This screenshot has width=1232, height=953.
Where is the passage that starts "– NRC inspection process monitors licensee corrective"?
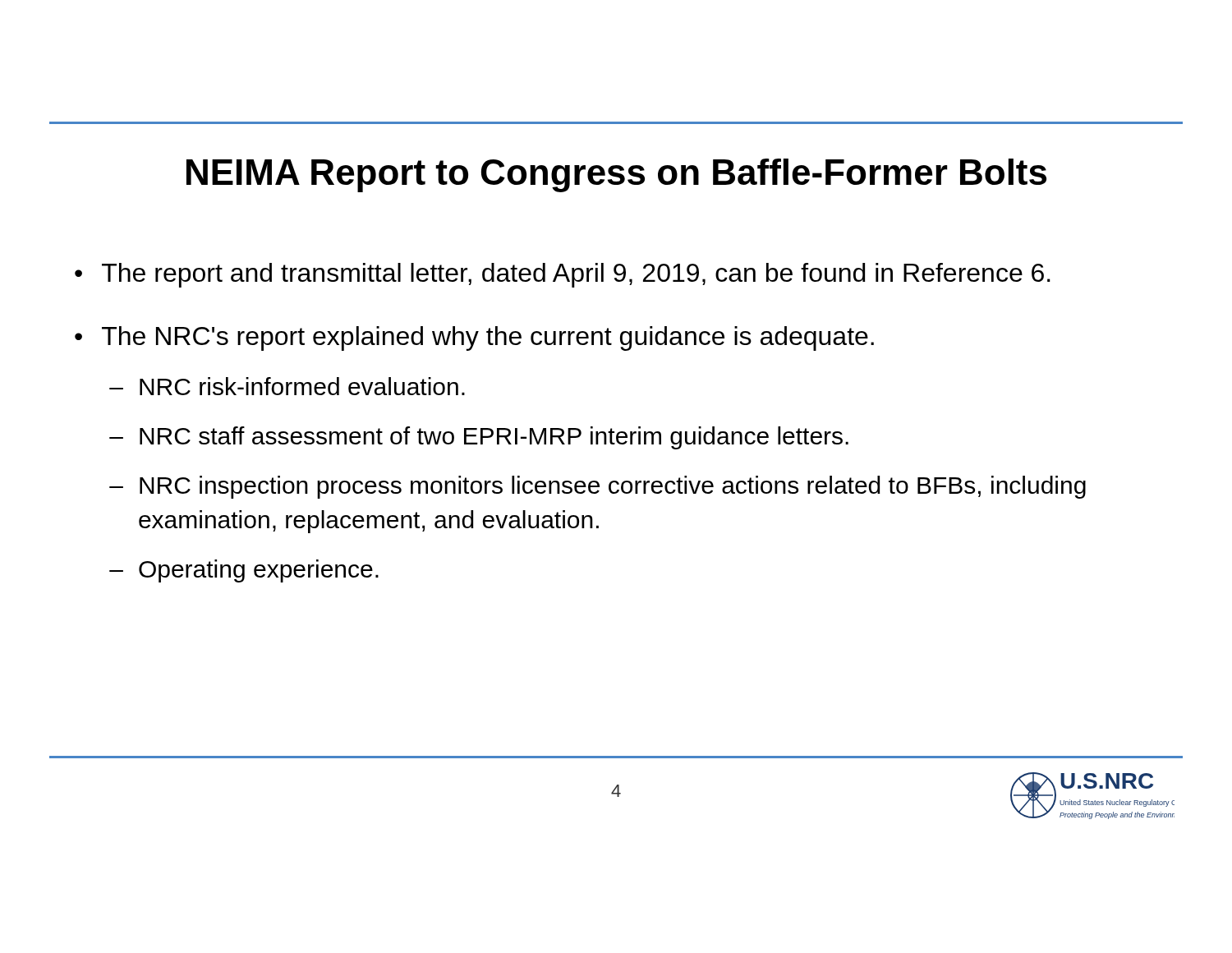point(634,502)
